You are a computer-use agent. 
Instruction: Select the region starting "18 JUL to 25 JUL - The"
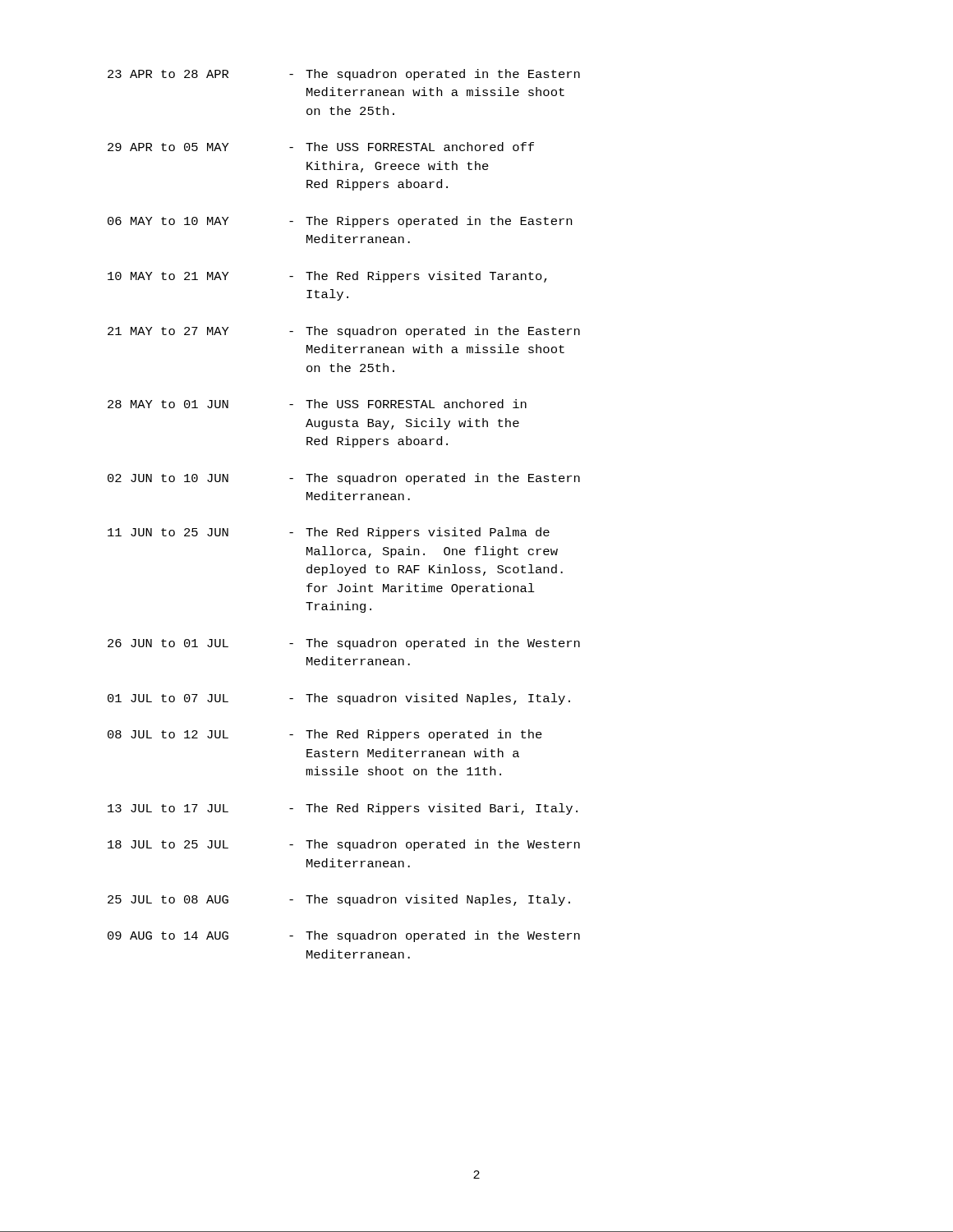coord(489,855)
